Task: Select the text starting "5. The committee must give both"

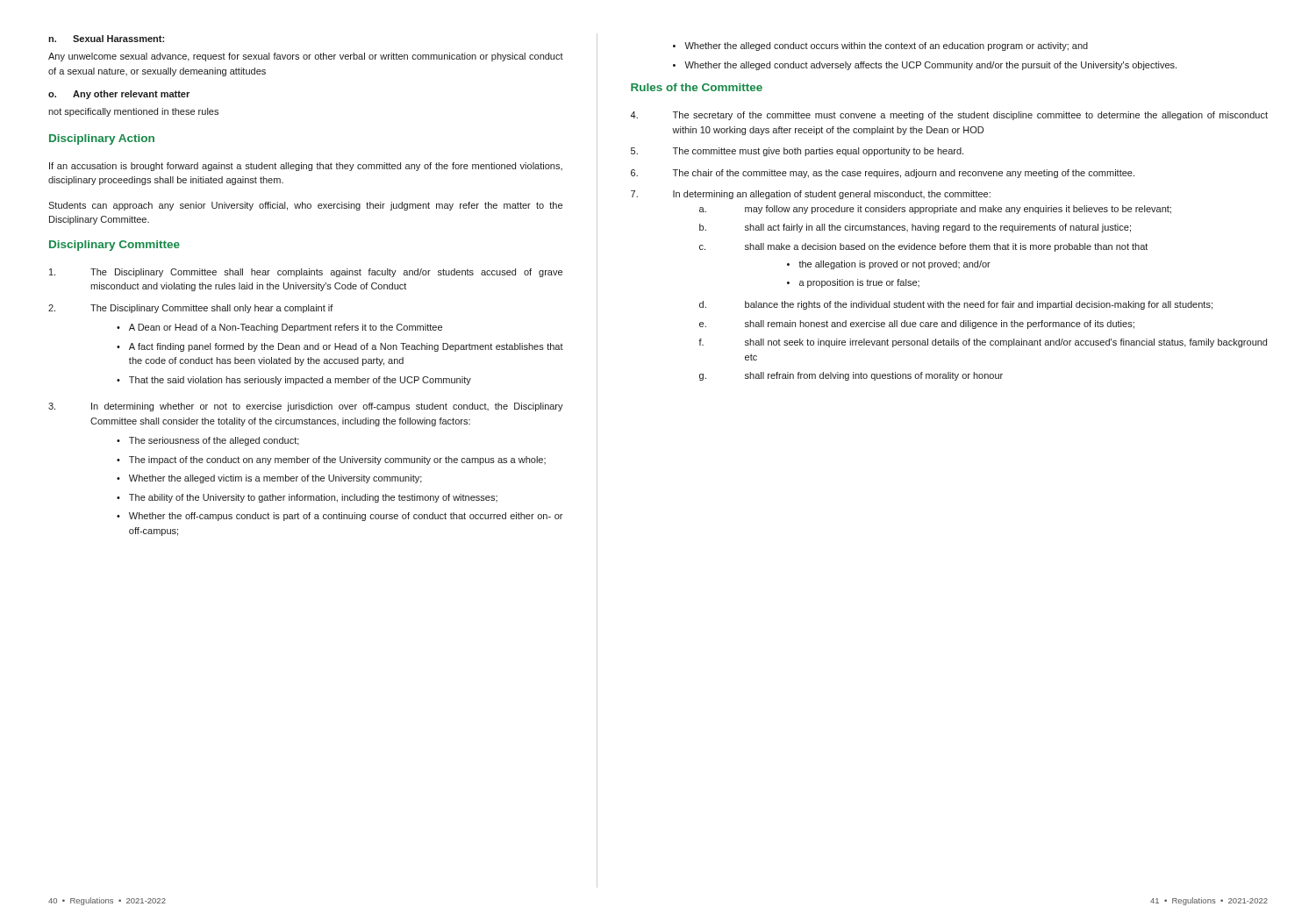Action: (x=949, y=151)
